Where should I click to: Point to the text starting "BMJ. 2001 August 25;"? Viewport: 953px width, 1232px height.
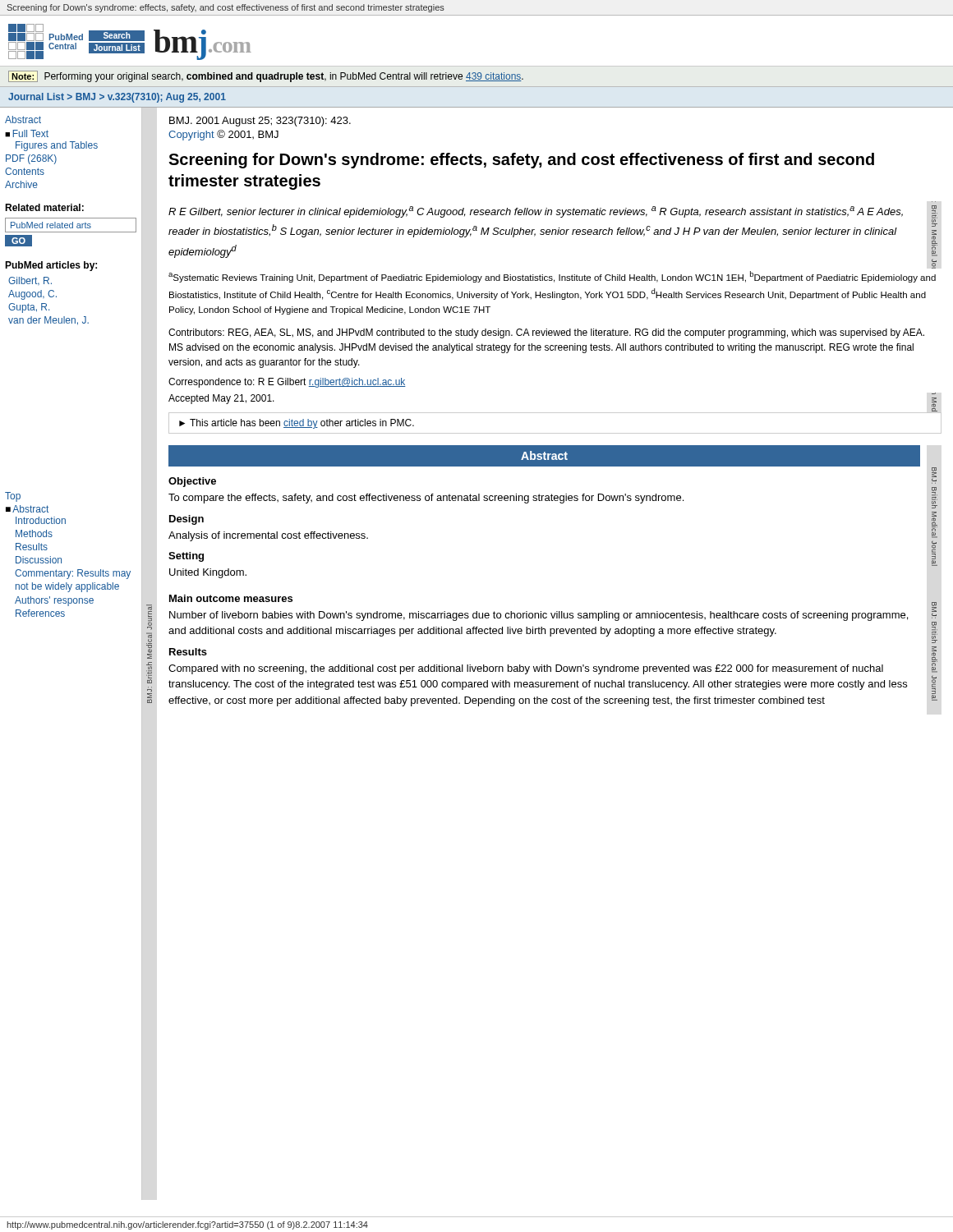[260, 120]
